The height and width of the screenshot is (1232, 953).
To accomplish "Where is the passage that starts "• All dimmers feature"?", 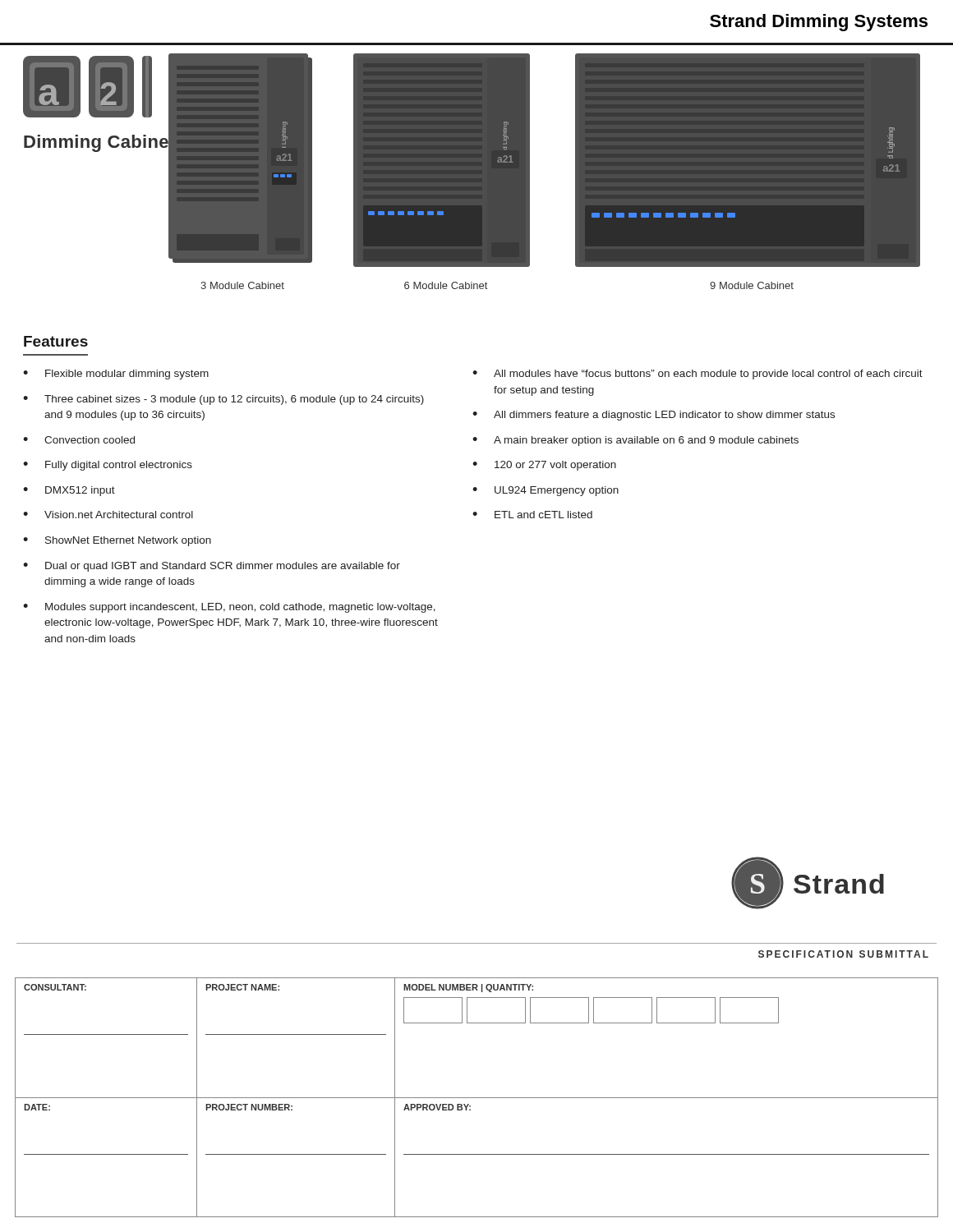I will pyautogui.click(x=654, y=415).
